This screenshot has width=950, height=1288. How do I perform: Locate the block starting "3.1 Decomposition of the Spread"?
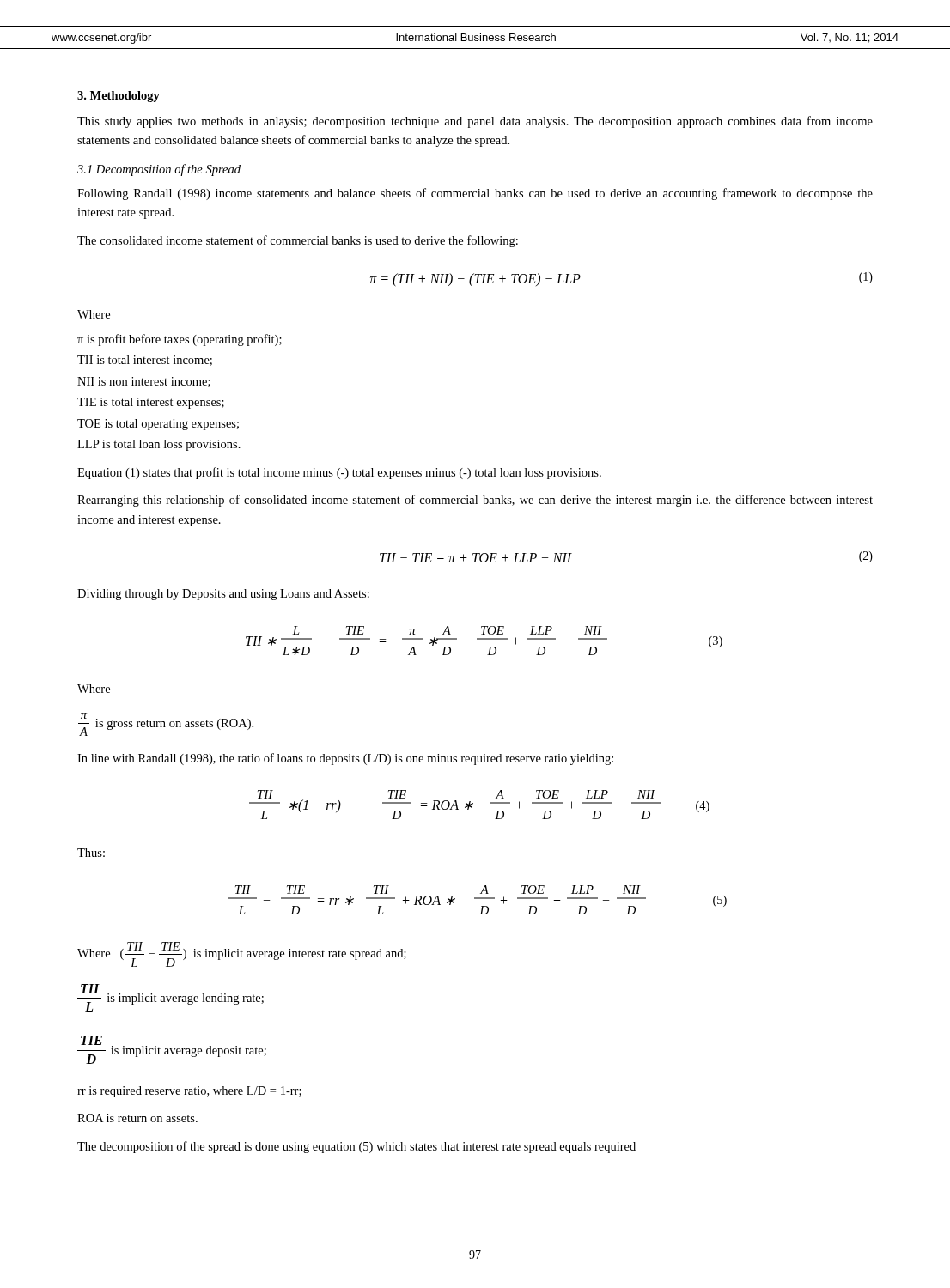(159, 169)
